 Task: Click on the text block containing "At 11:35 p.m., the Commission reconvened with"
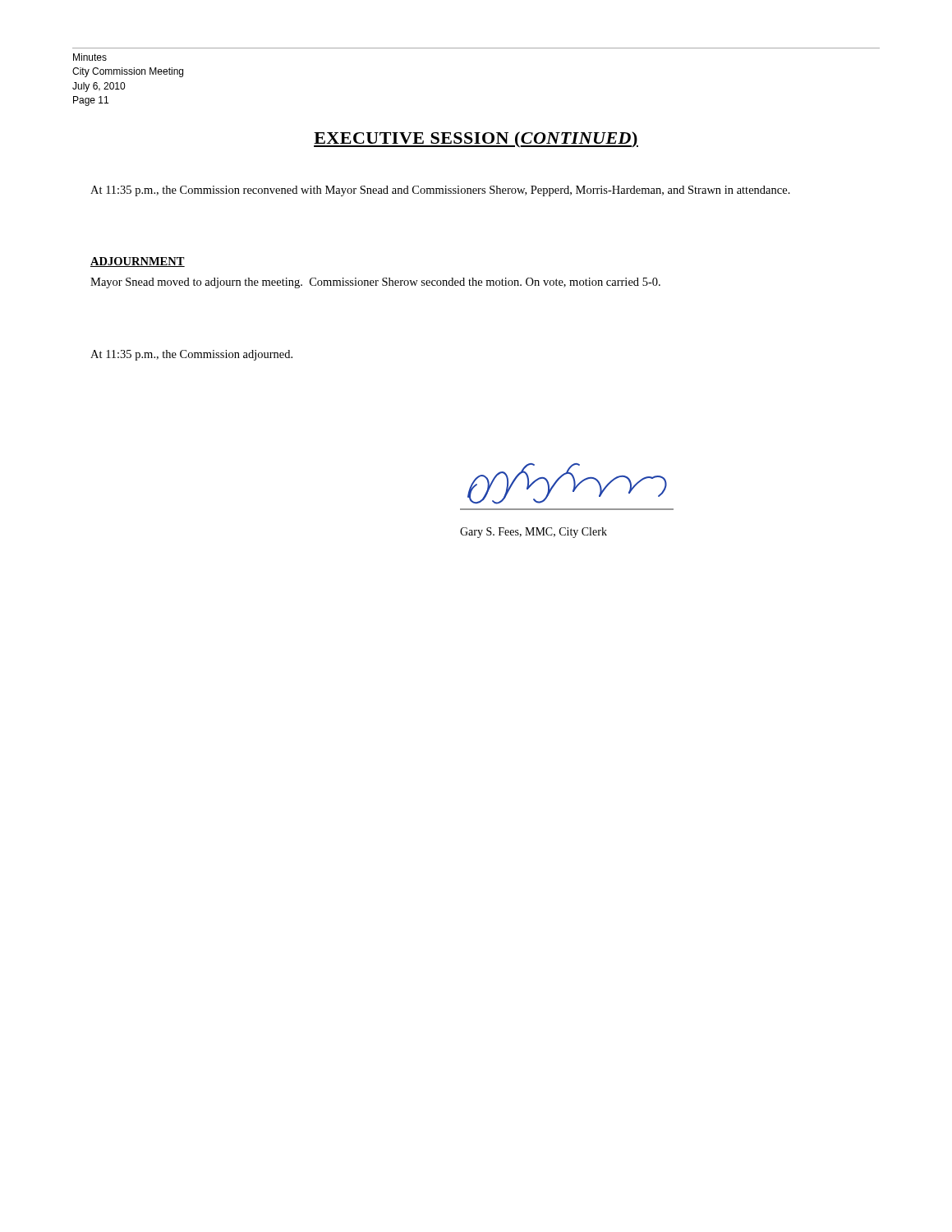click(x=440, y=190)
